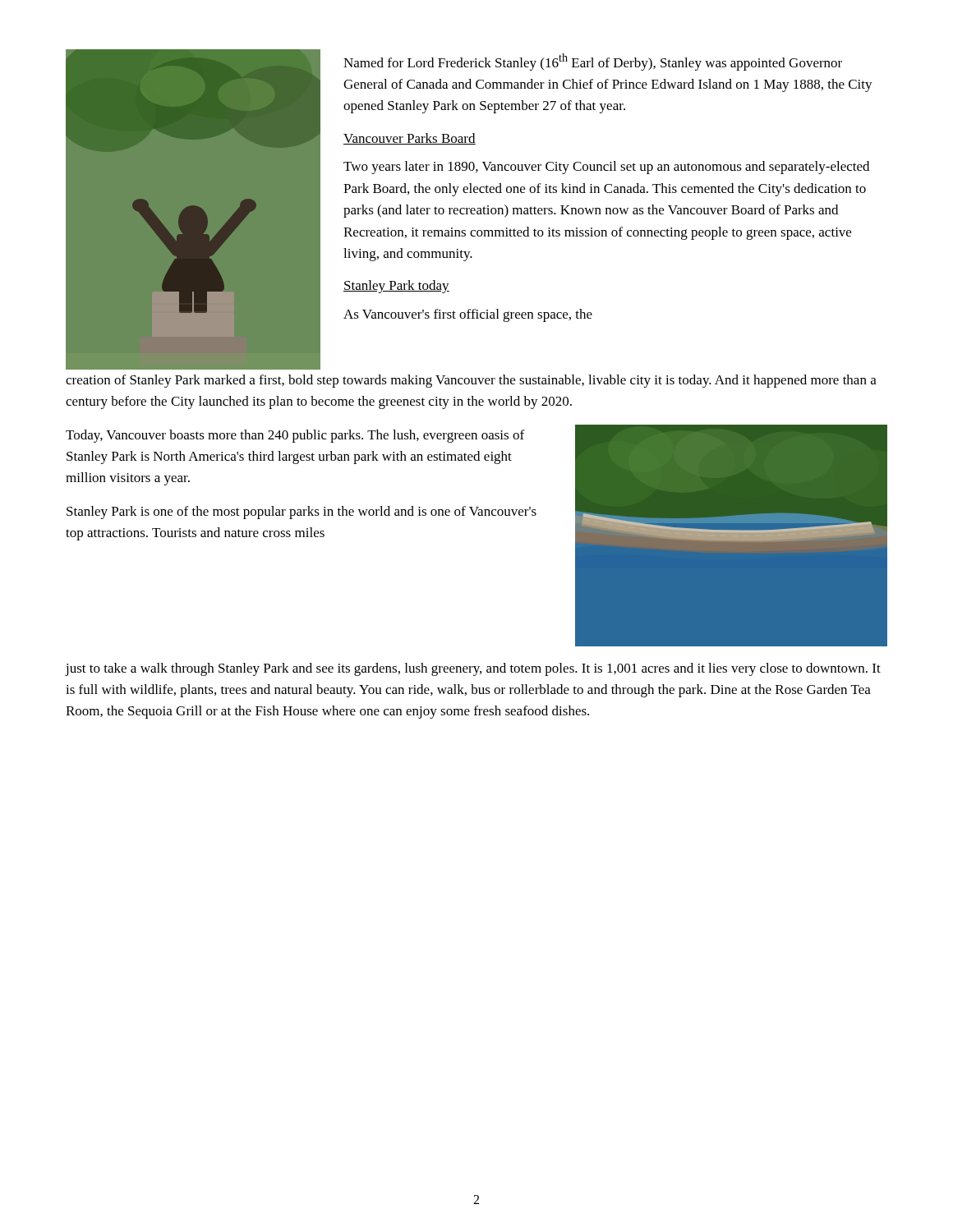
Task: Click on the region starting "Stanley Park is one of the most popular"
Action: [309, 522]
